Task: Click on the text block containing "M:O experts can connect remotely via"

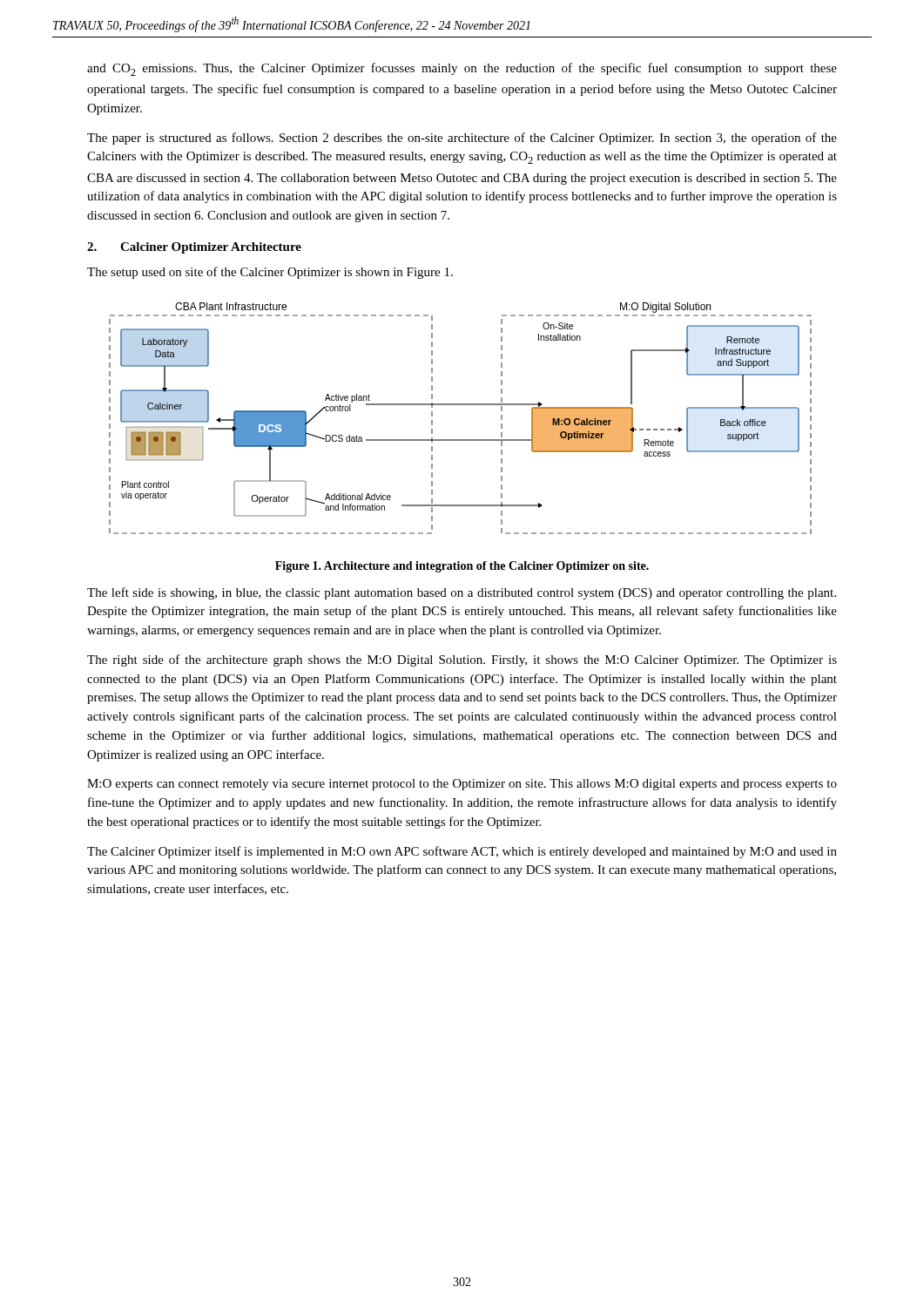Action: click(462, 803)
